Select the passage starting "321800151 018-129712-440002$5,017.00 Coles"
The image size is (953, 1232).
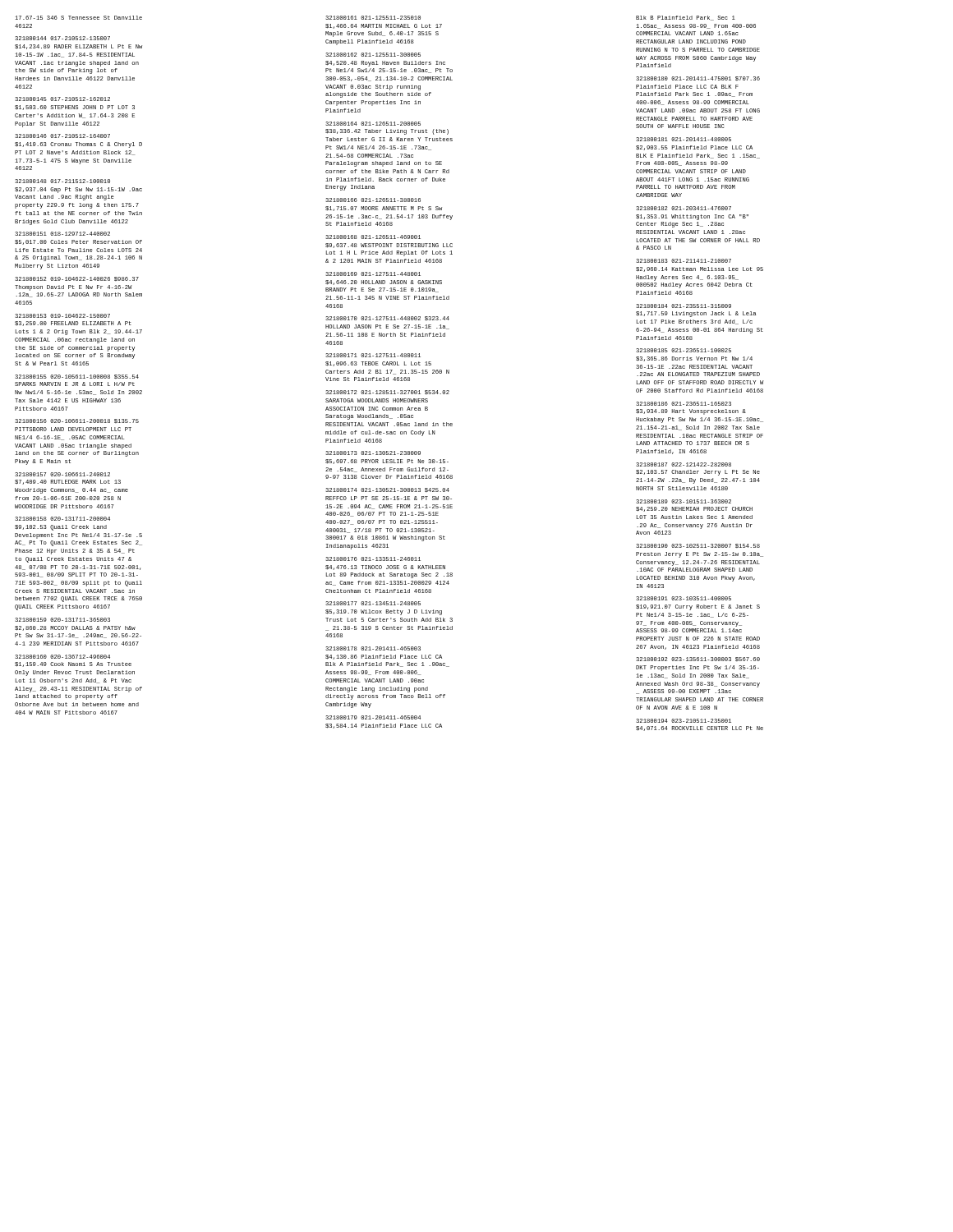[x=79, y=250]
